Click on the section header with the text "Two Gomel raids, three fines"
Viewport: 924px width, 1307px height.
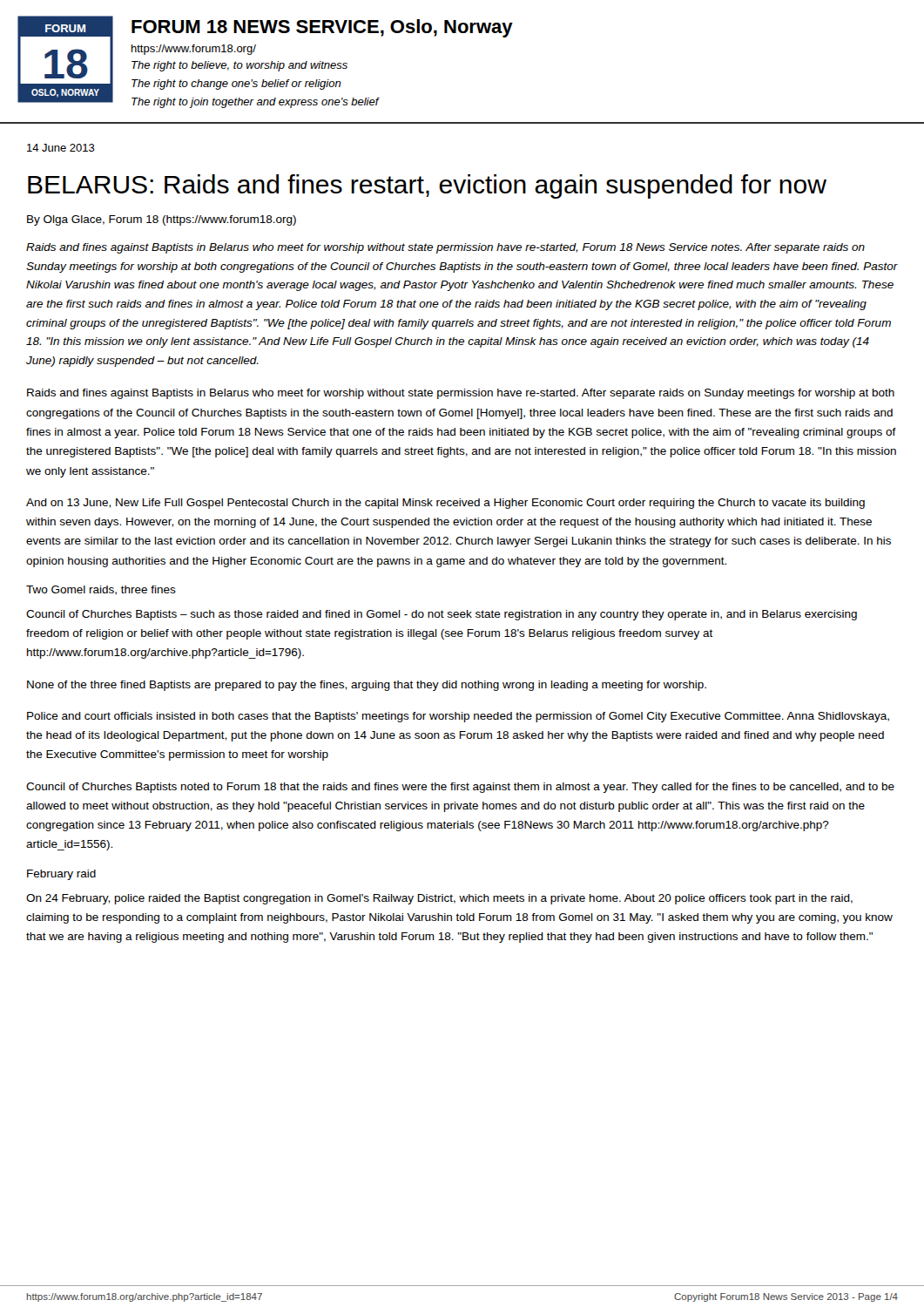[101, 589]
